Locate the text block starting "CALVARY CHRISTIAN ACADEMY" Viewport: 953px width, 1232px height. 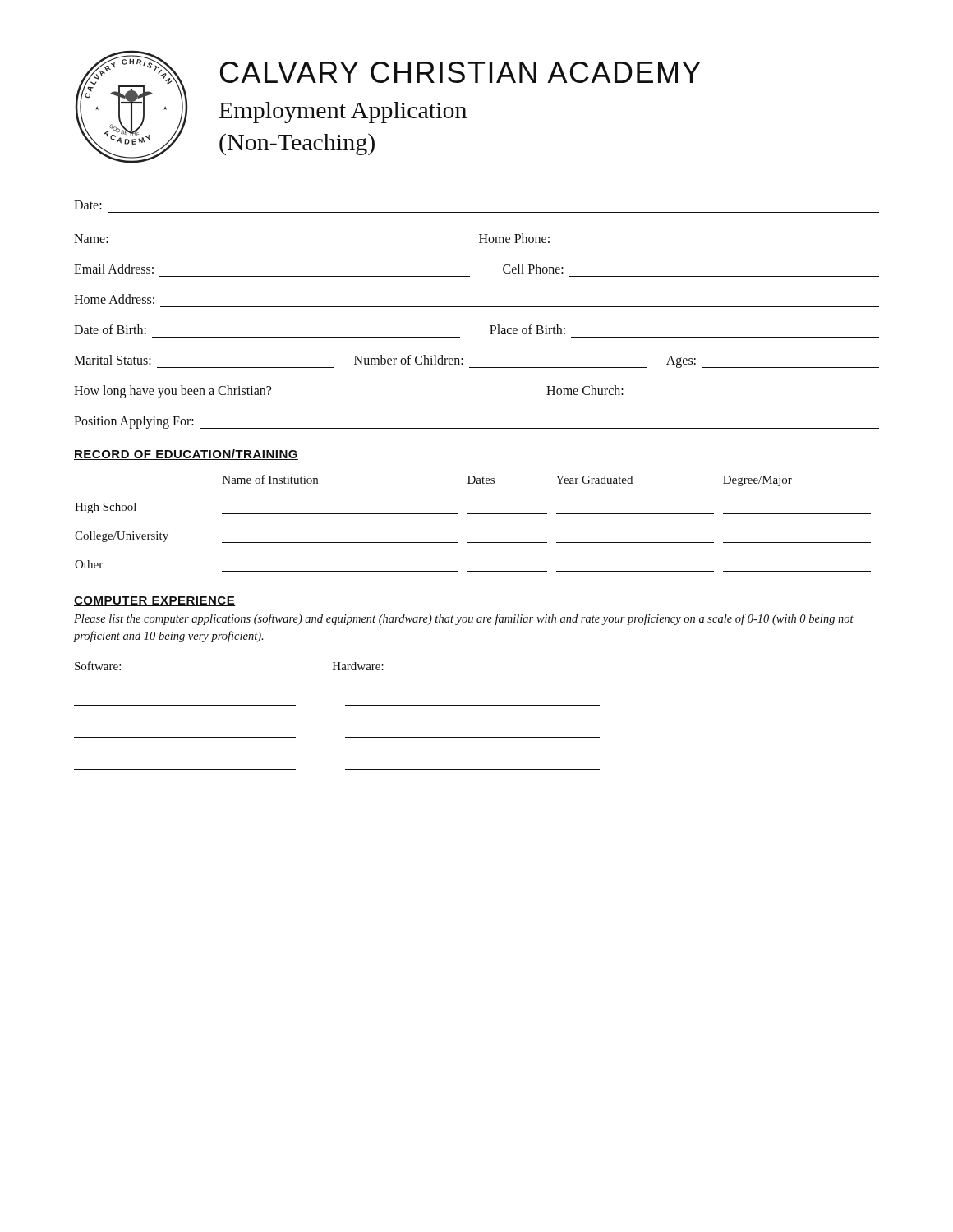tap(460, 107)
